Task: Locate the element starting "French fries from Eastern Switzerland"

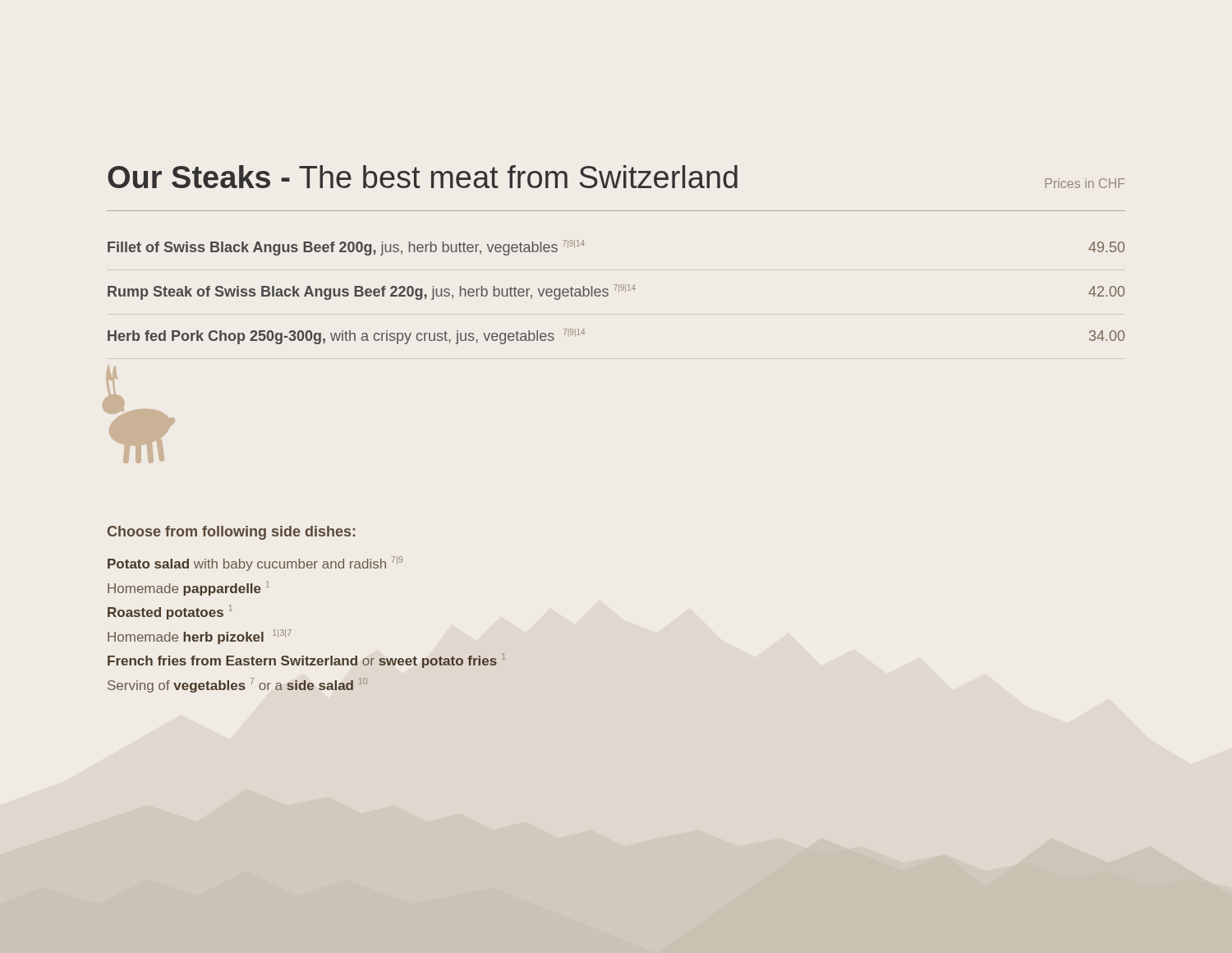Action: (306, 660)
